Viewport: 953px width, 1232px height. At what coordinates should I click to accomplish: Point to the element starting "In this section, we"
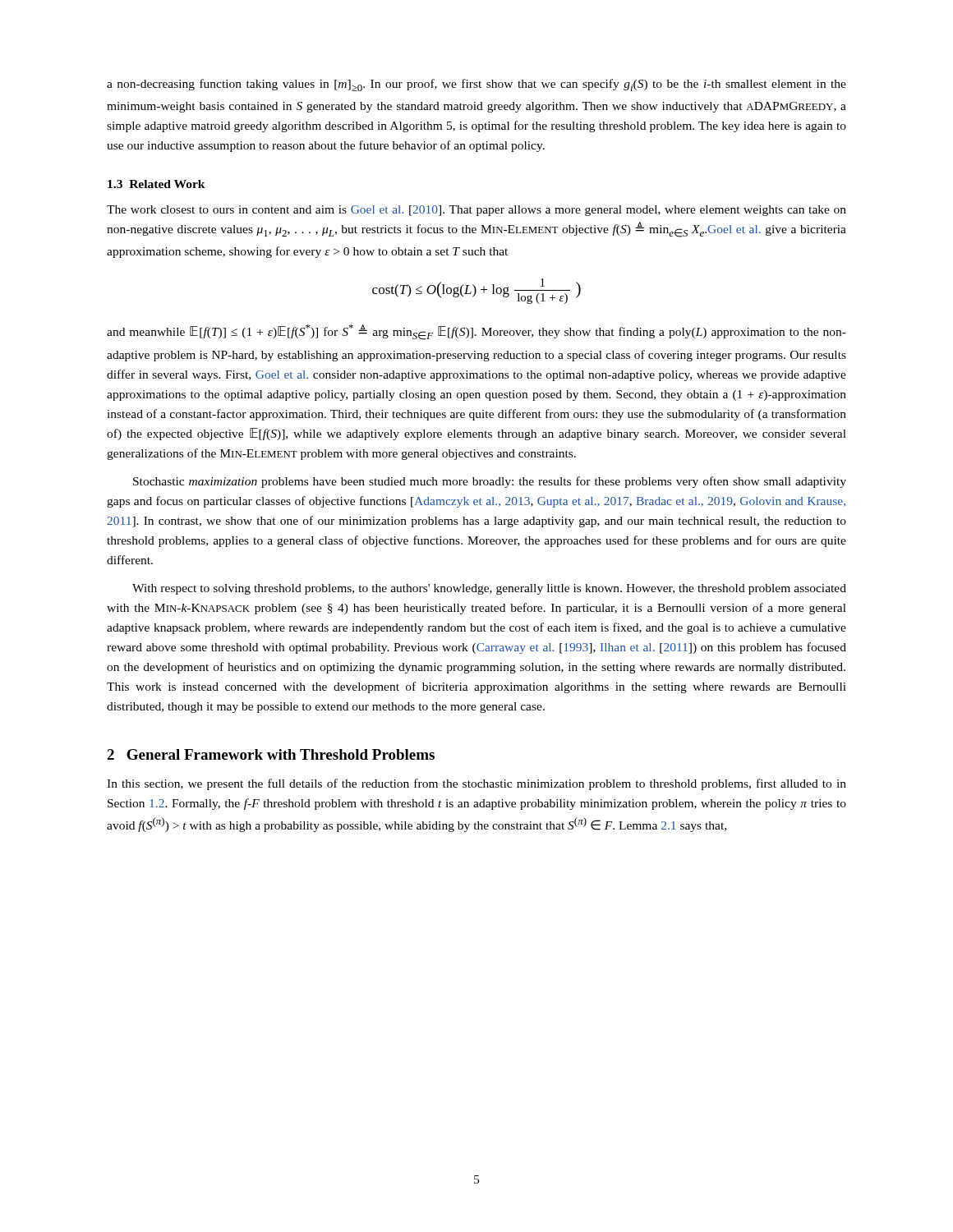476,804
